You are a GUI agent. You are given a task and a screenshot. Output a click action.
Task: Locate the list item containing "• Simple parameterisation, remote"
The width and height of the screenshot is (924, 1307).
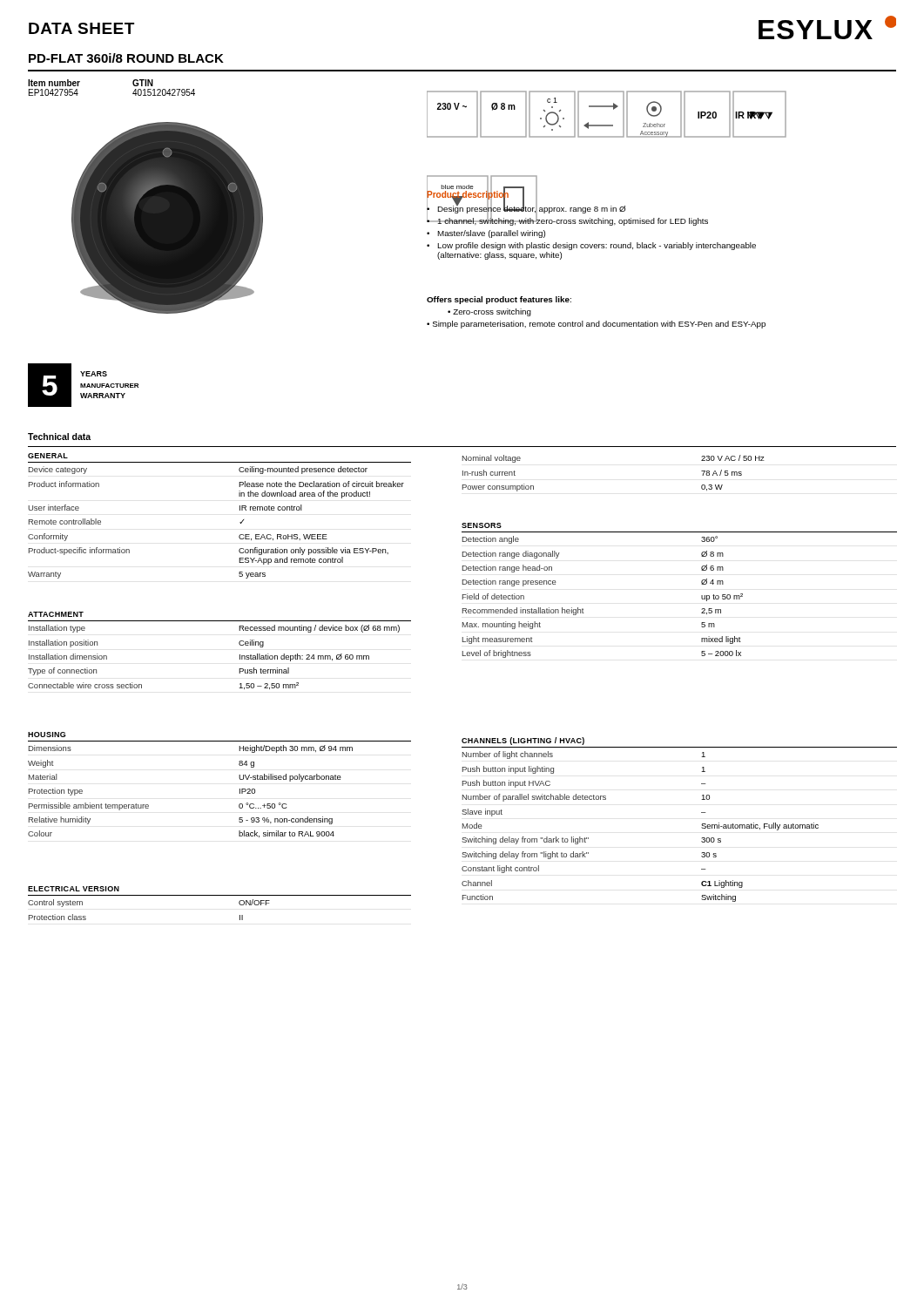coord(596,324)
